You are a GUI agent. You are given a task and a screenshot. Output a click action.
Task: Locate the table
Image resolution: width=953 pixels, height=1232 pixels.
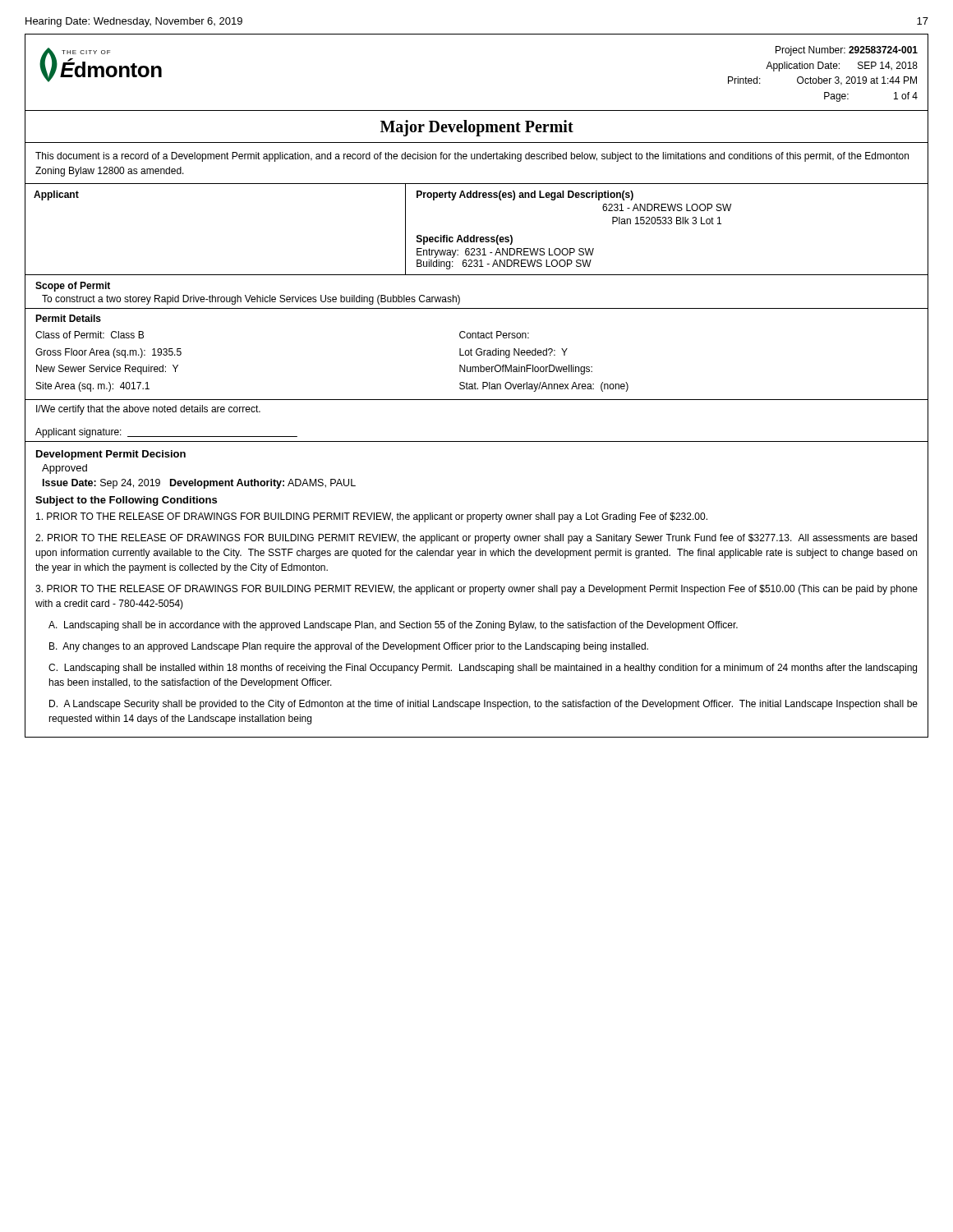tap(216, 229)
